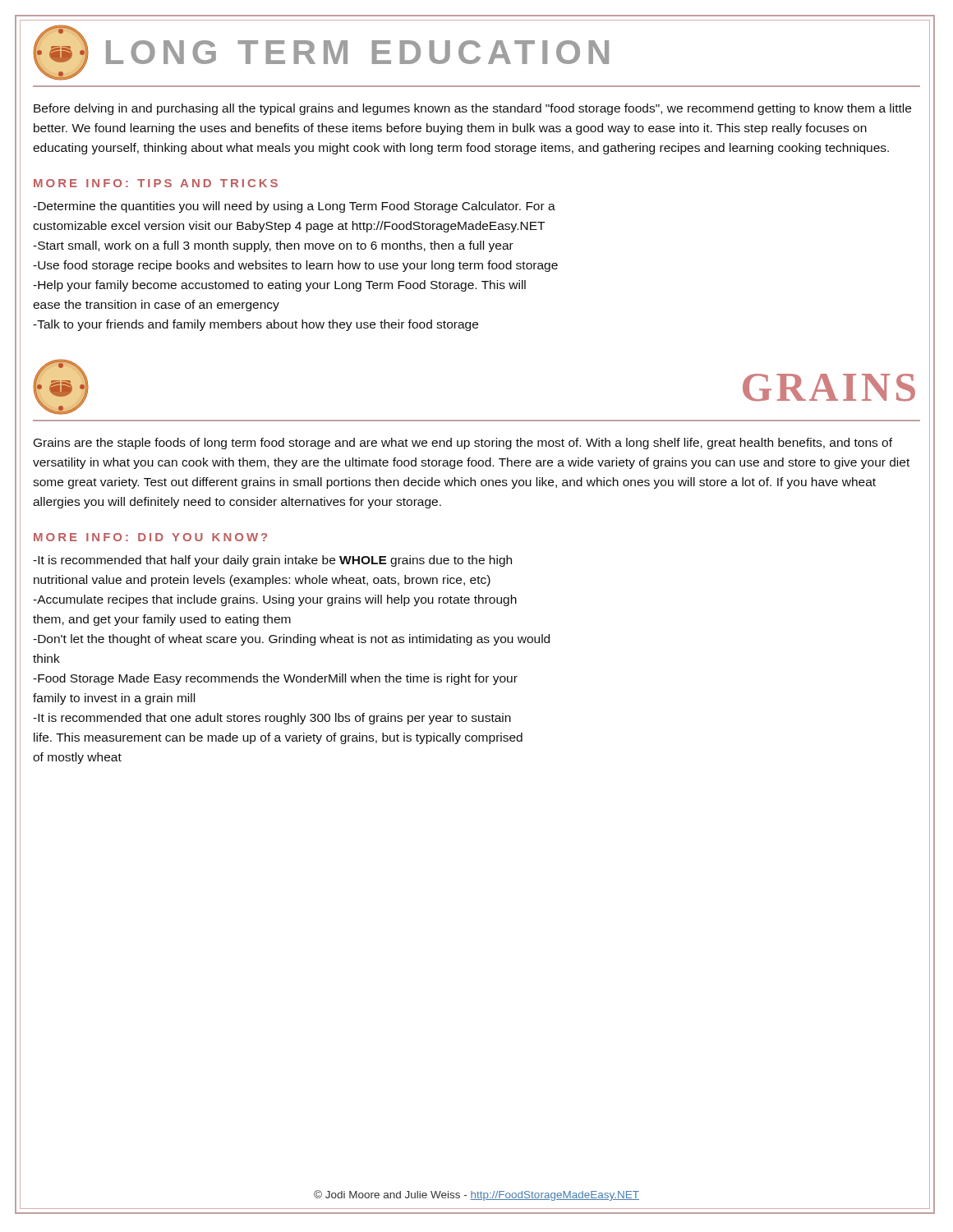Find the text starting "MORE INFO: DID YOU"
The width and height of the screenshot is (953, 1232).
(x=150, y=537)
